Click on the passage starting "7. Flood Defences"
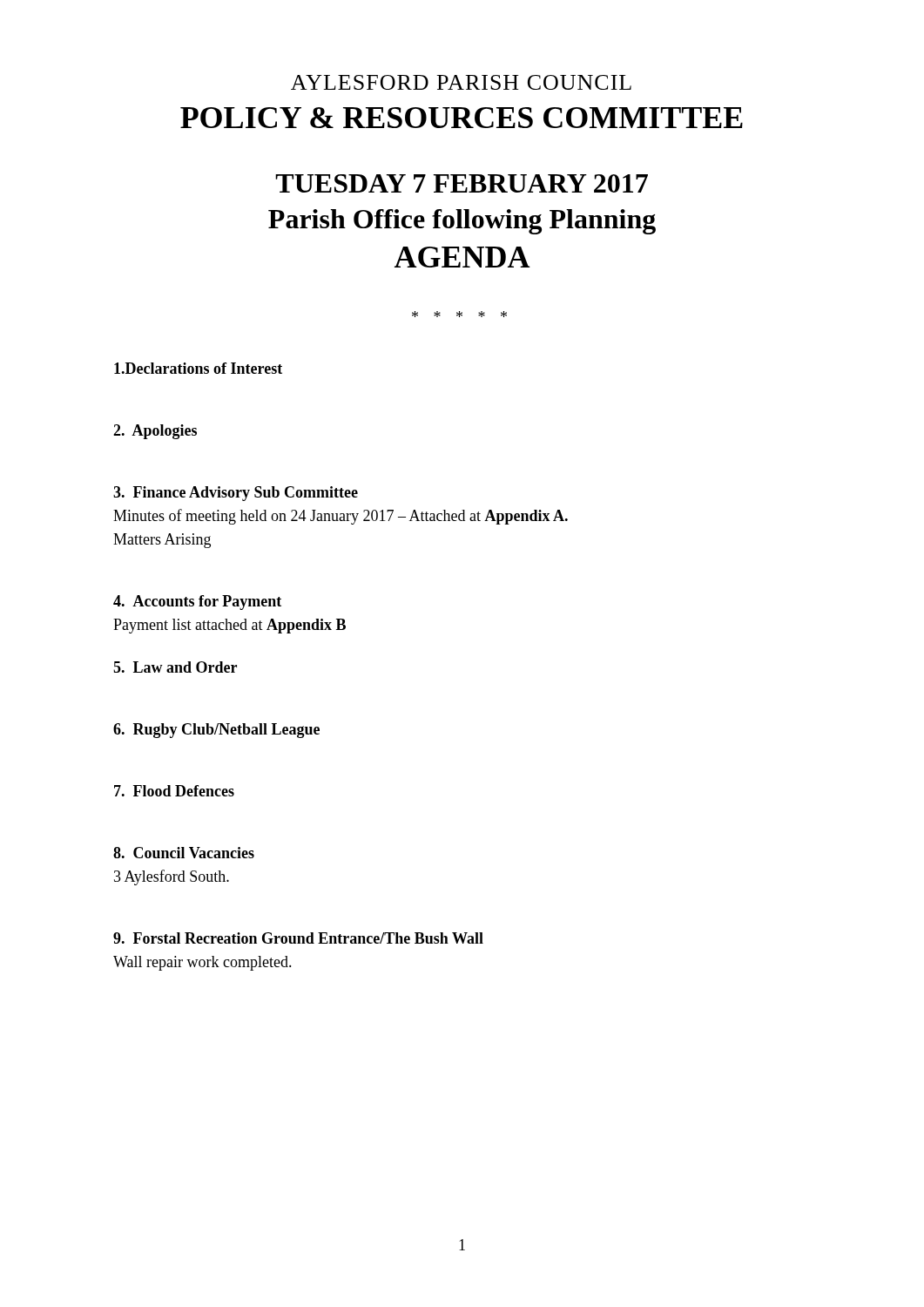 pyautogui.click(x=174, y=791)
